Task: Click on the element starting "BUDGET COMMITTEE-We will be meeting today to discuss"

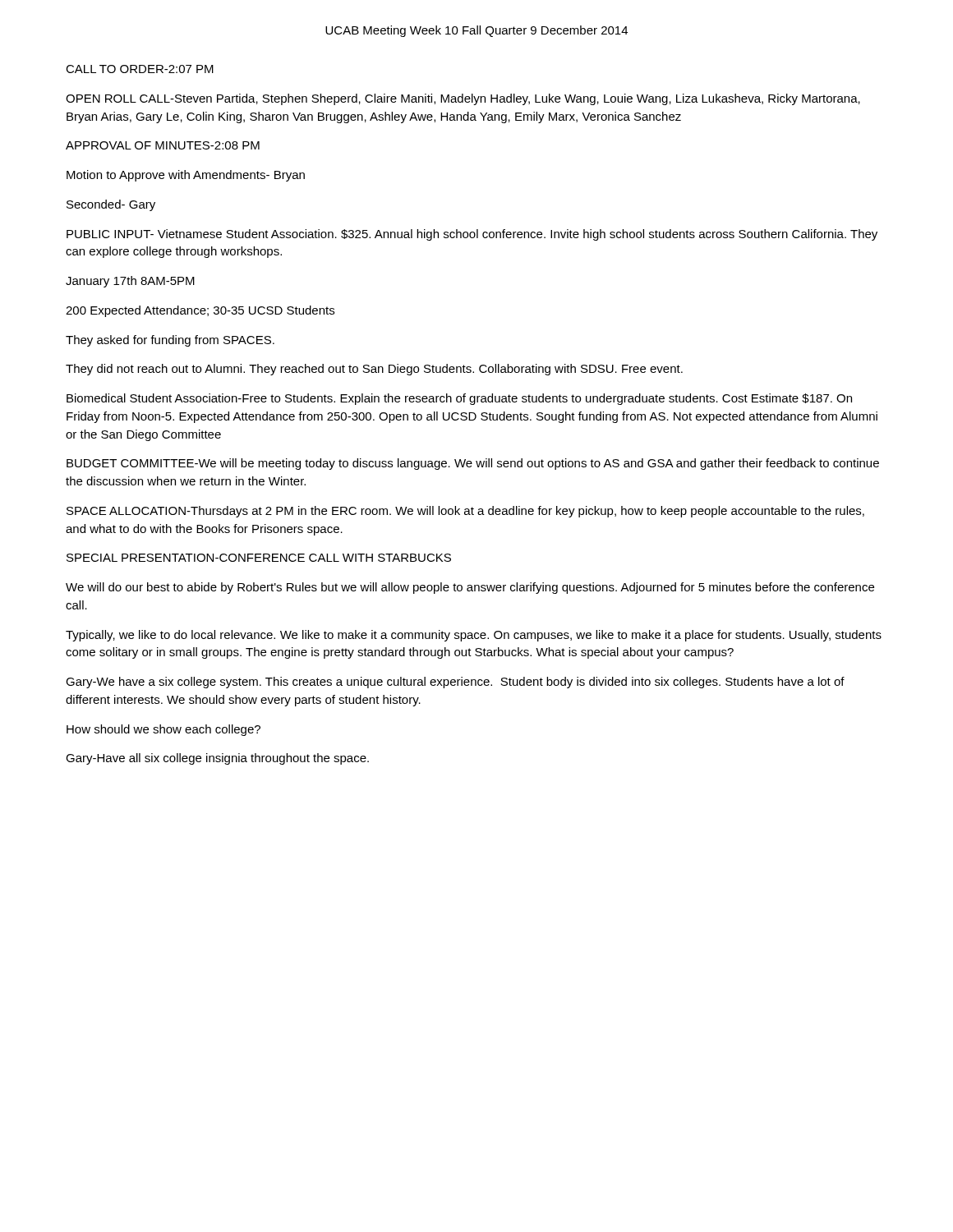Action: pyautogui.click(x=473, y=472)
